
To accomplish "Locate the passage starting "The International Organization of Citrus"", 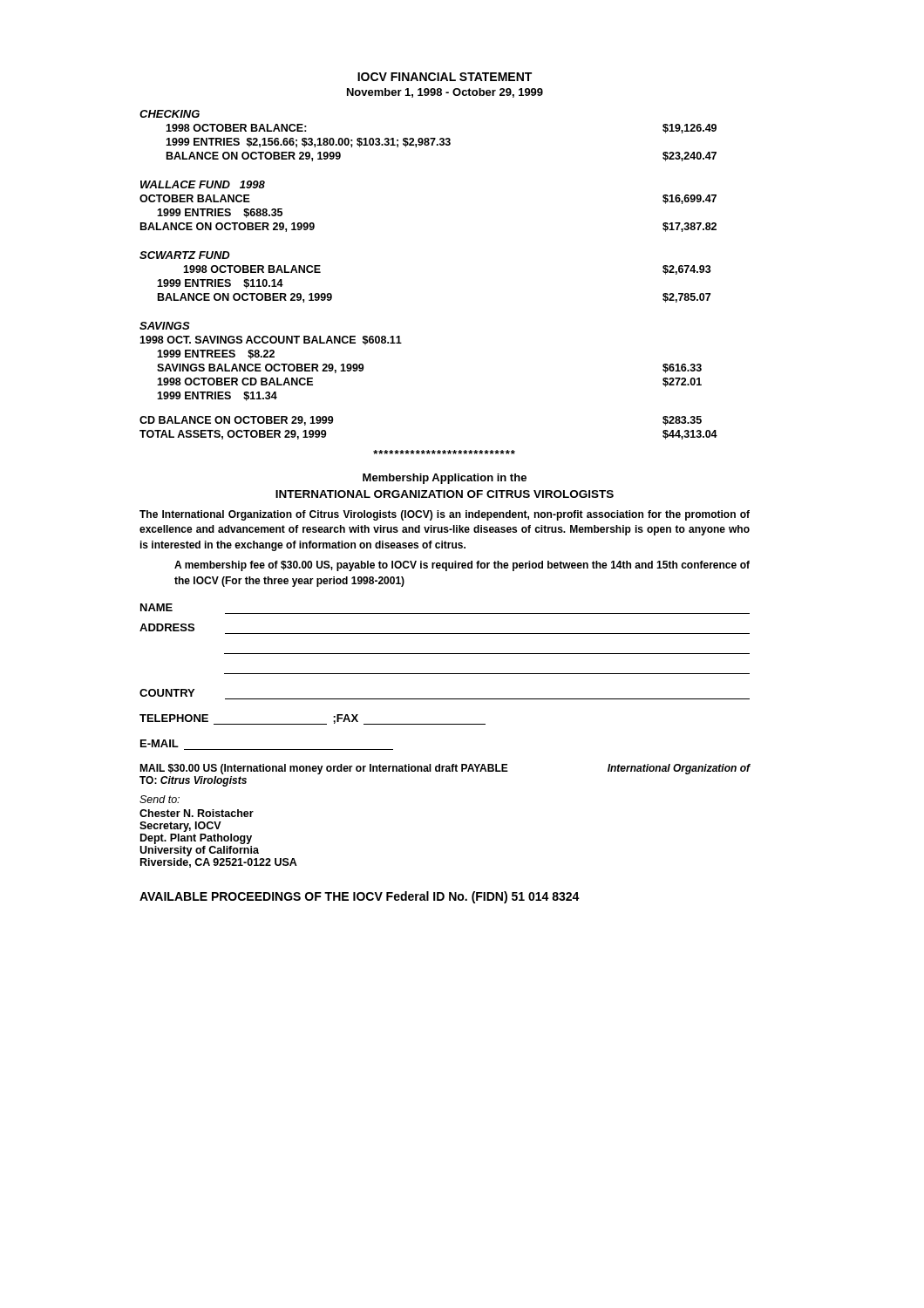I will 445,530.
